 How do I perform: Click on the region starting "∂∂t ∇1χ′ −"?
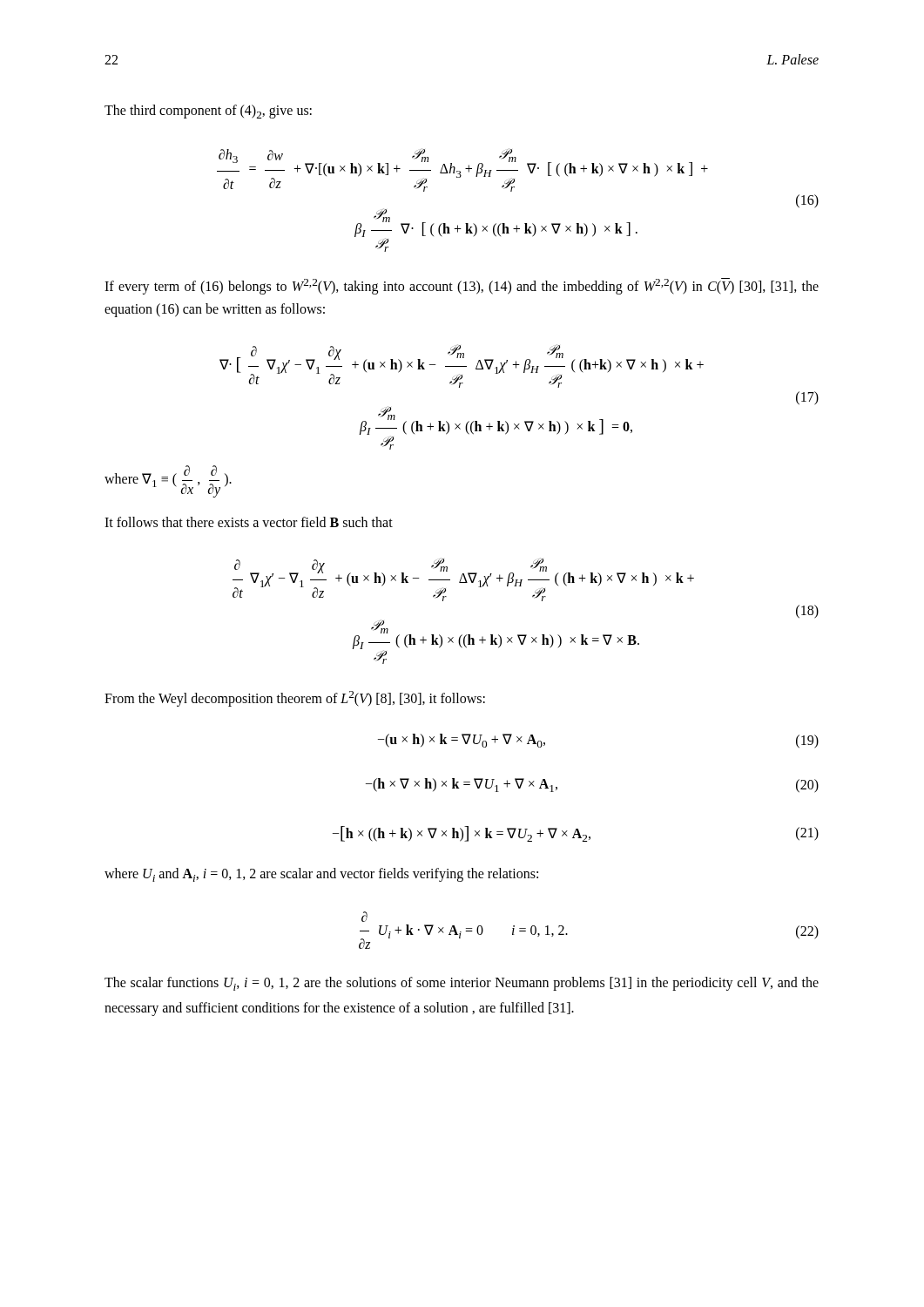point(462,611)
